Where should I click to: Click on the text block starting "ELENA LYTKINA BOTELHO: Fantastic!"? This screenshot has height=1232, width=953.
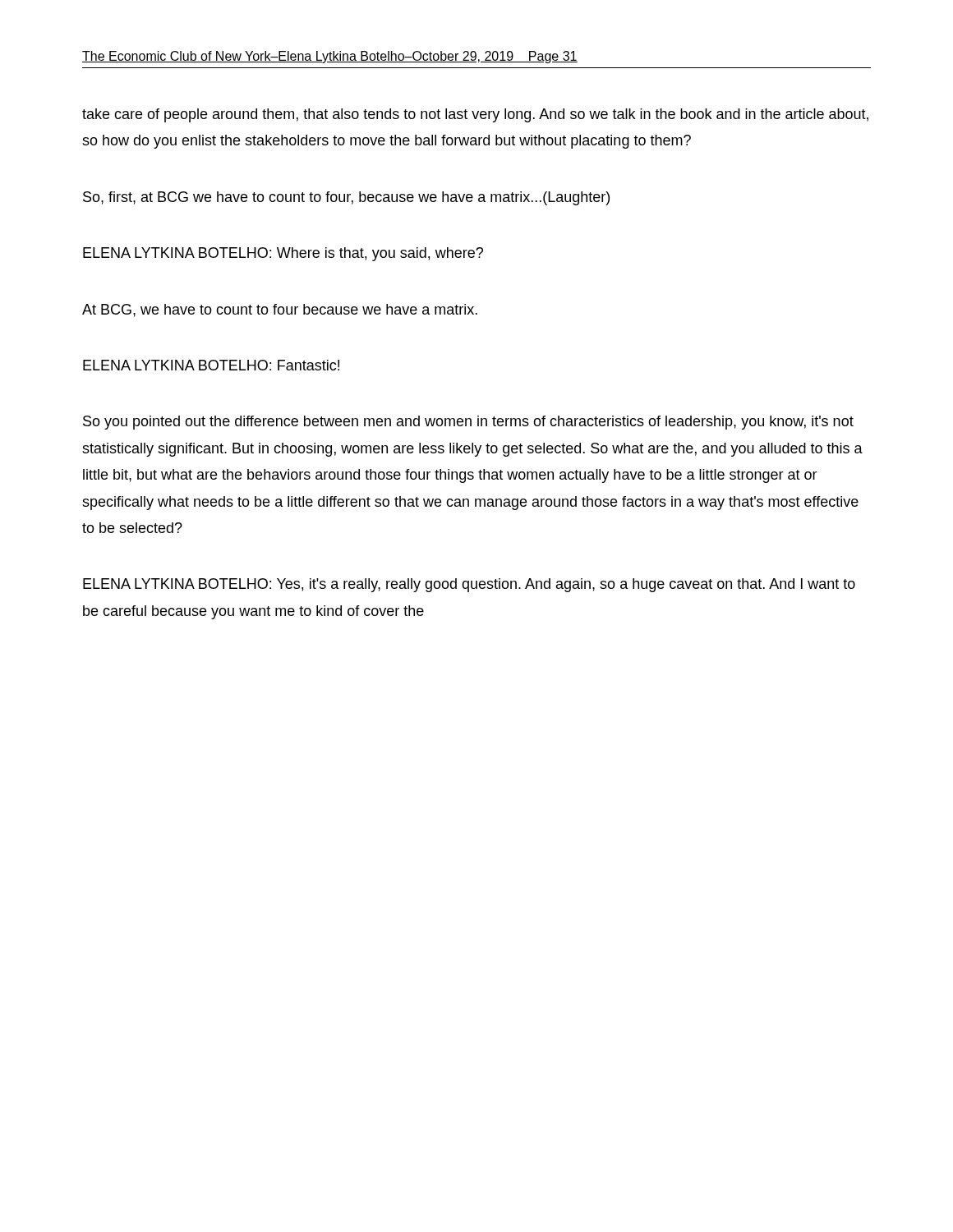[x=211, y=365]
